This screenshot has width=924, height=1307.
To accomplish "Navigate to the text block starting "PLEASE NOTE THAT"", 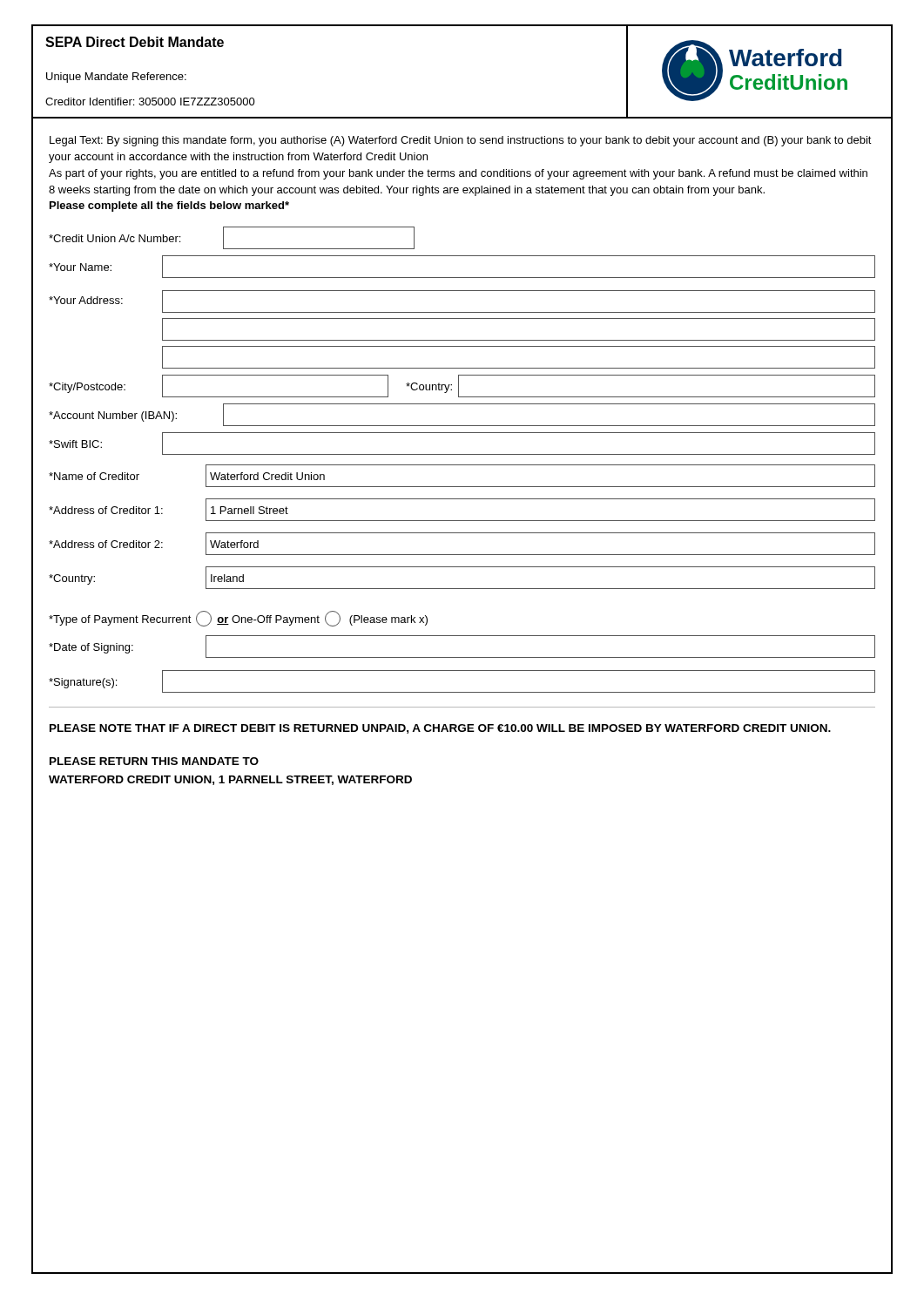I will [x=440, y=728].
